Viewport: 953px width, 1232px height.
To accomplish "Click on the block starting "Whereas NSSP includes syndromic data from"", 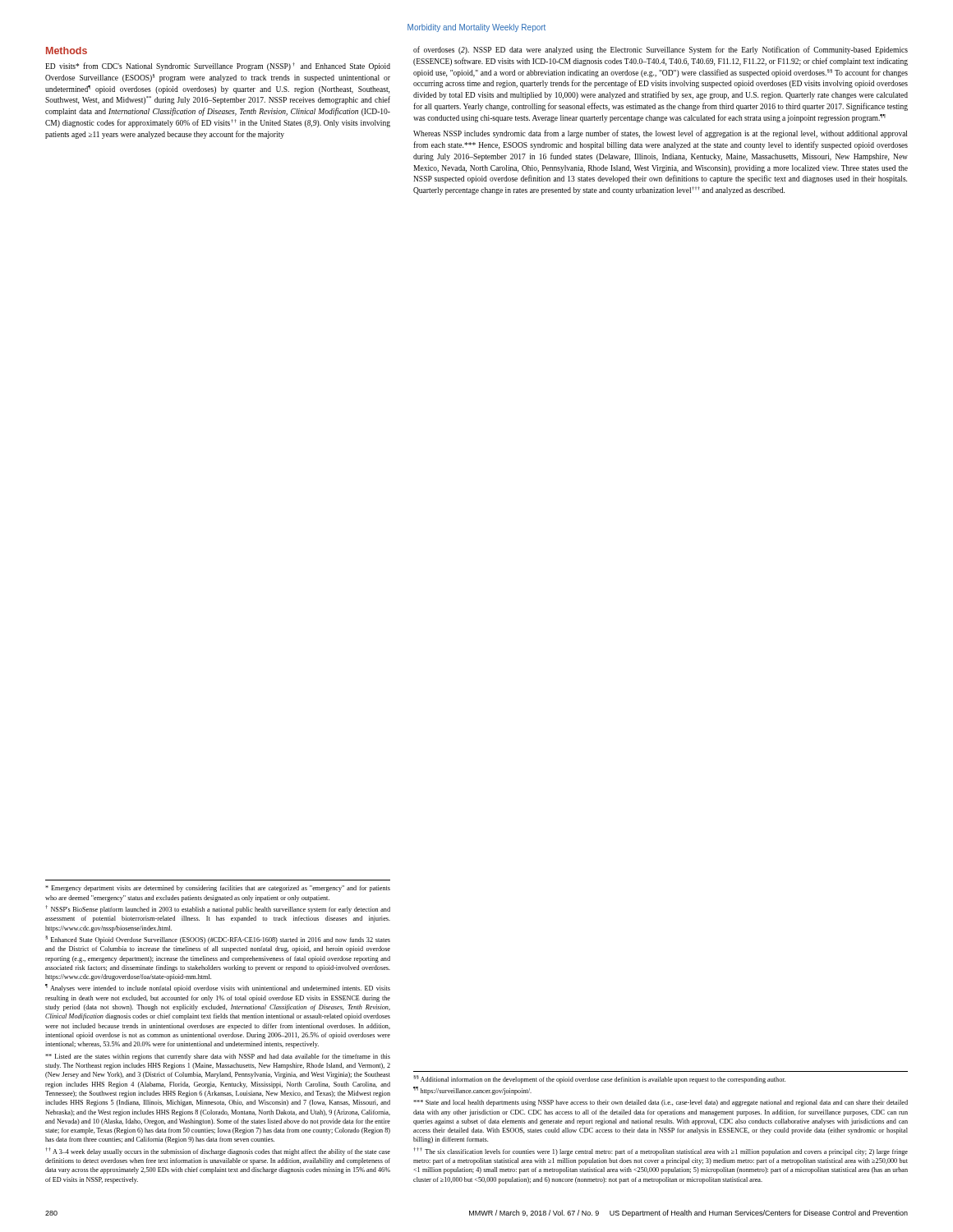I will point(661,162).
